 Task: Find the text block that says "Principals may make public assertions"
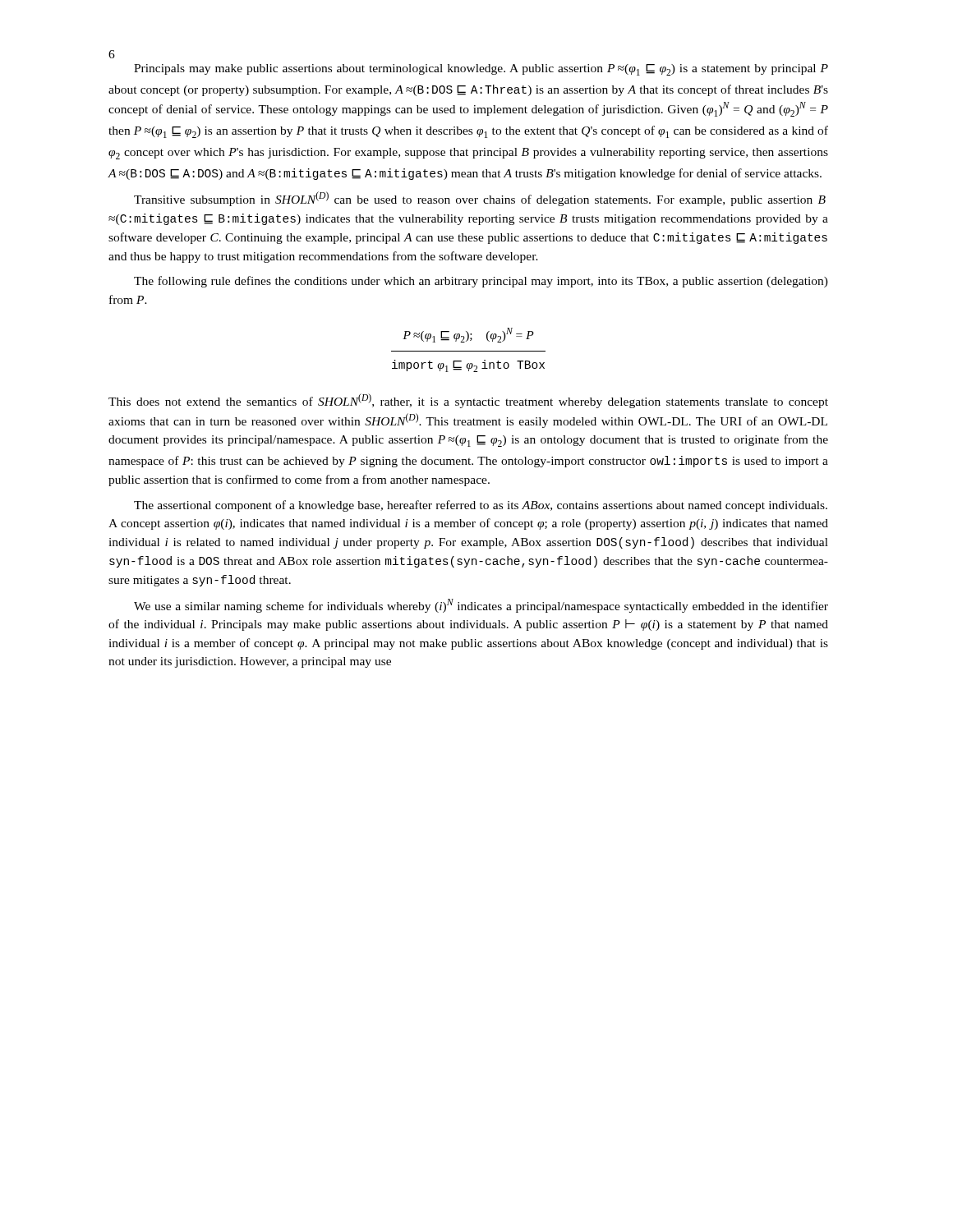point(468,121)
